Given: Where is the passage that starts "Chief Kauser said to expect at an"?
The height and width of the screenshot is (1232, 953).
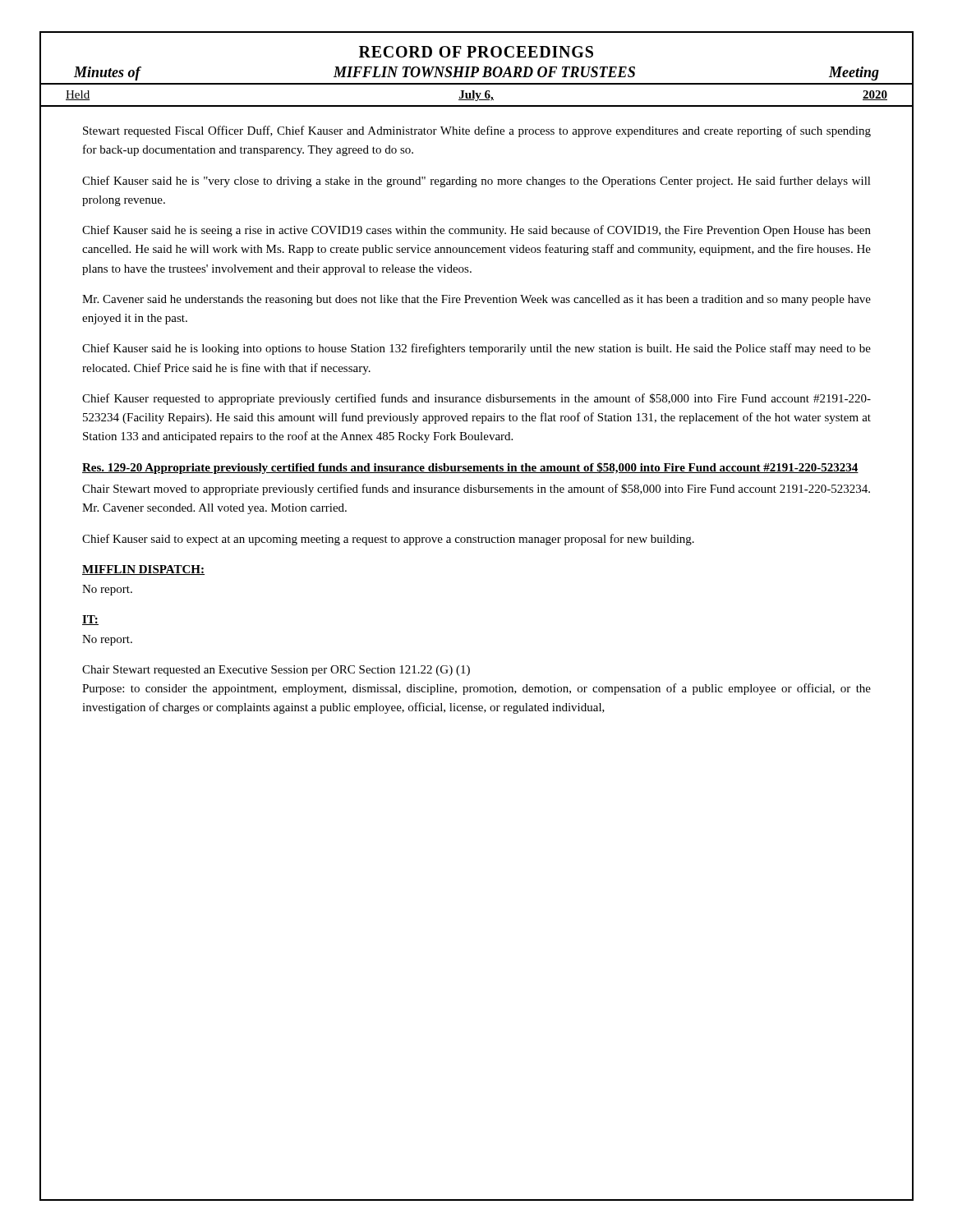Looking at the screenshot, I should click(x=388, y=539).
